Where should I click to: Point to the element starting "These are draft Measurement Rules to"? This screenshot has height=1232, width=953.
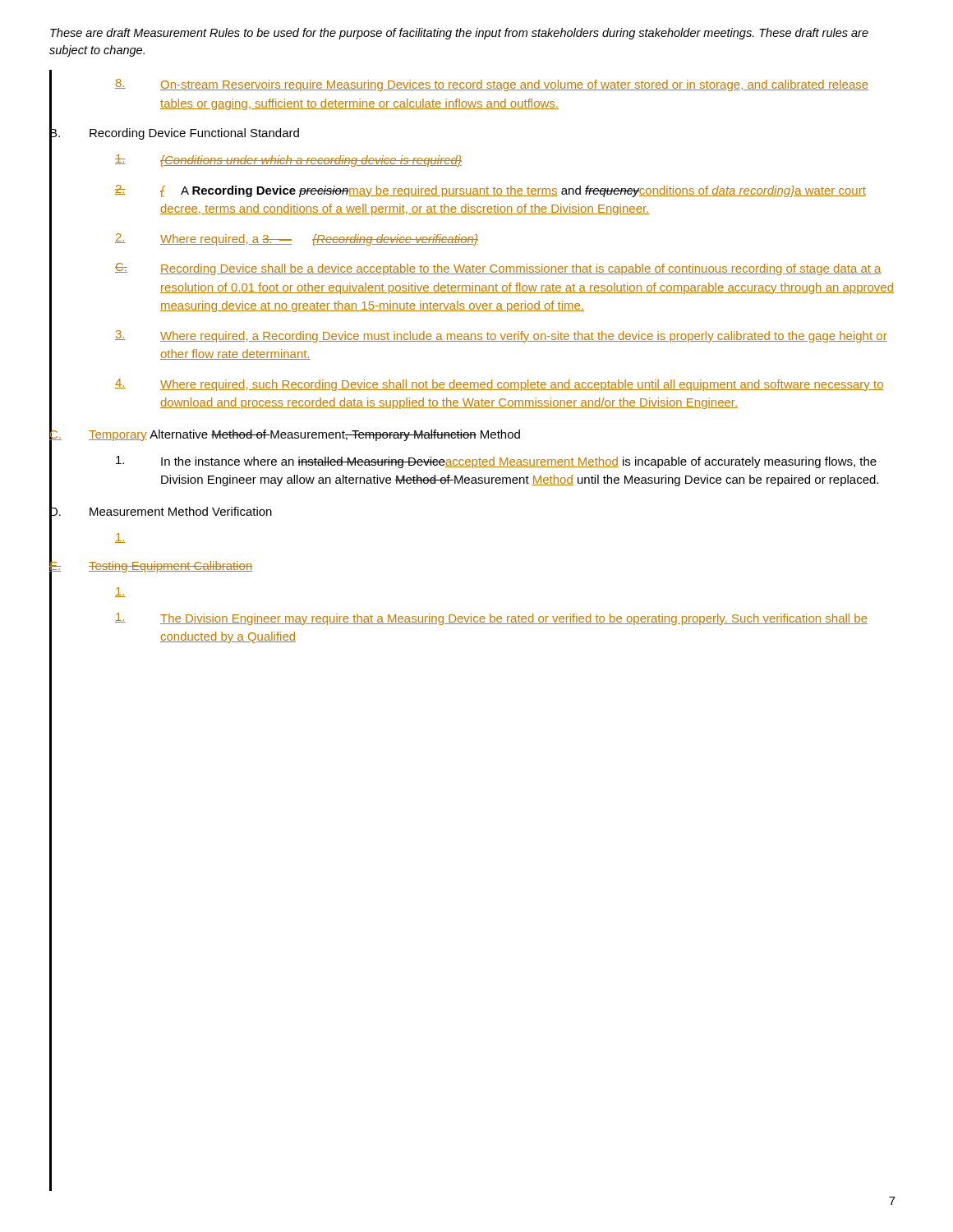click(x=459, y=41)
